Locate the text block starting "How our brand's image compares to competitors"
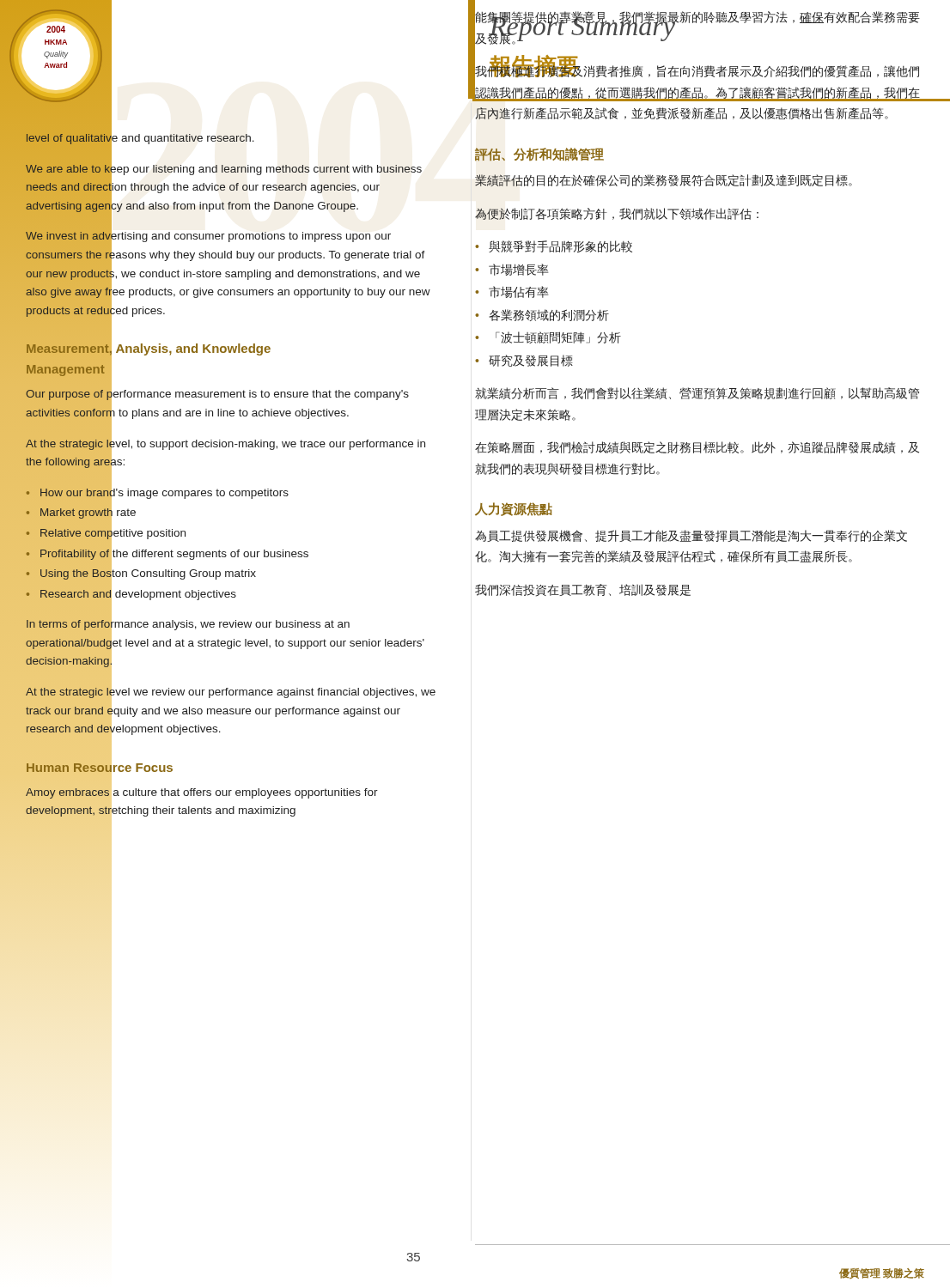 click(x=164, y=492)
